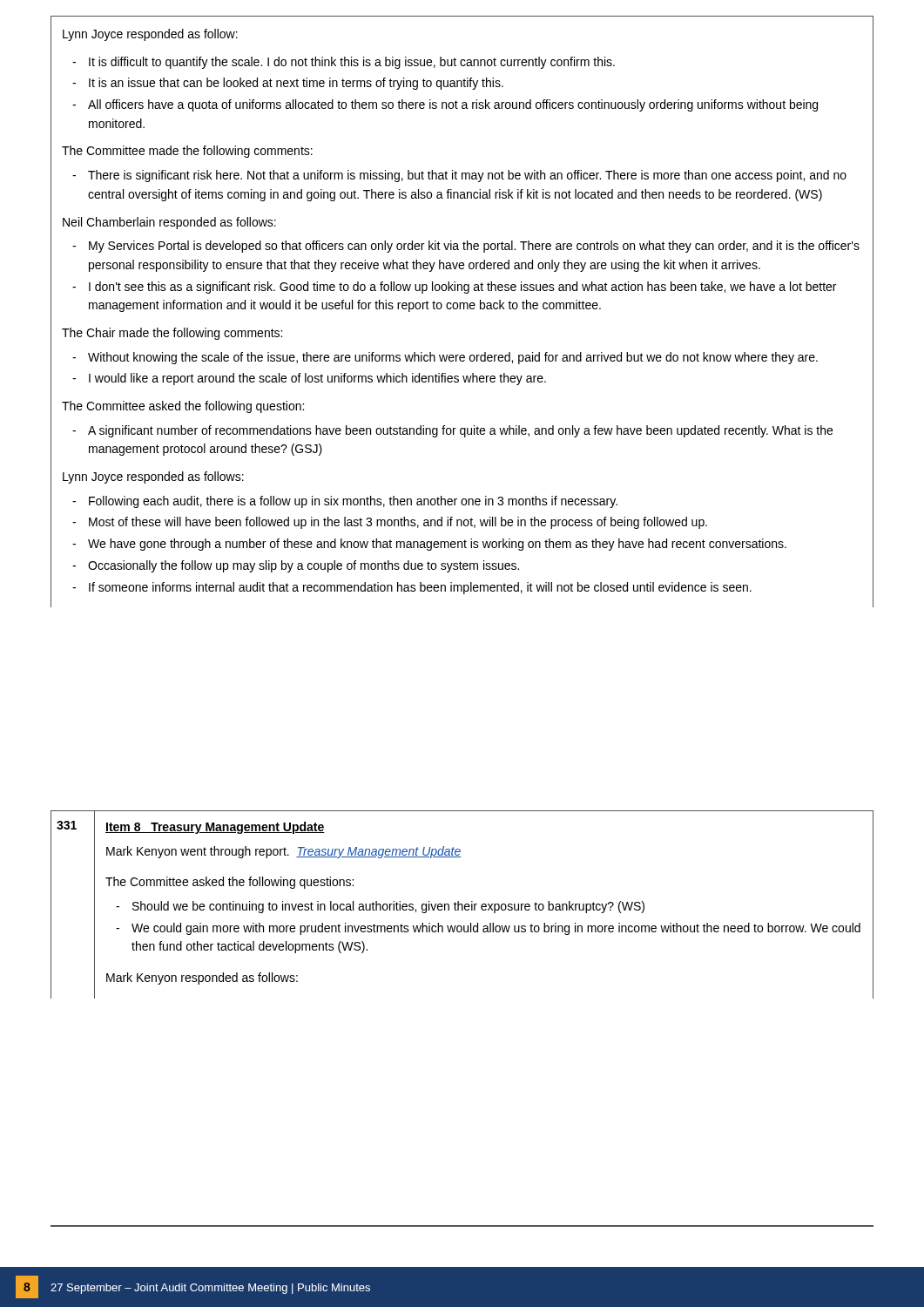Select the element starting "- I don't"

pos(462,296)
